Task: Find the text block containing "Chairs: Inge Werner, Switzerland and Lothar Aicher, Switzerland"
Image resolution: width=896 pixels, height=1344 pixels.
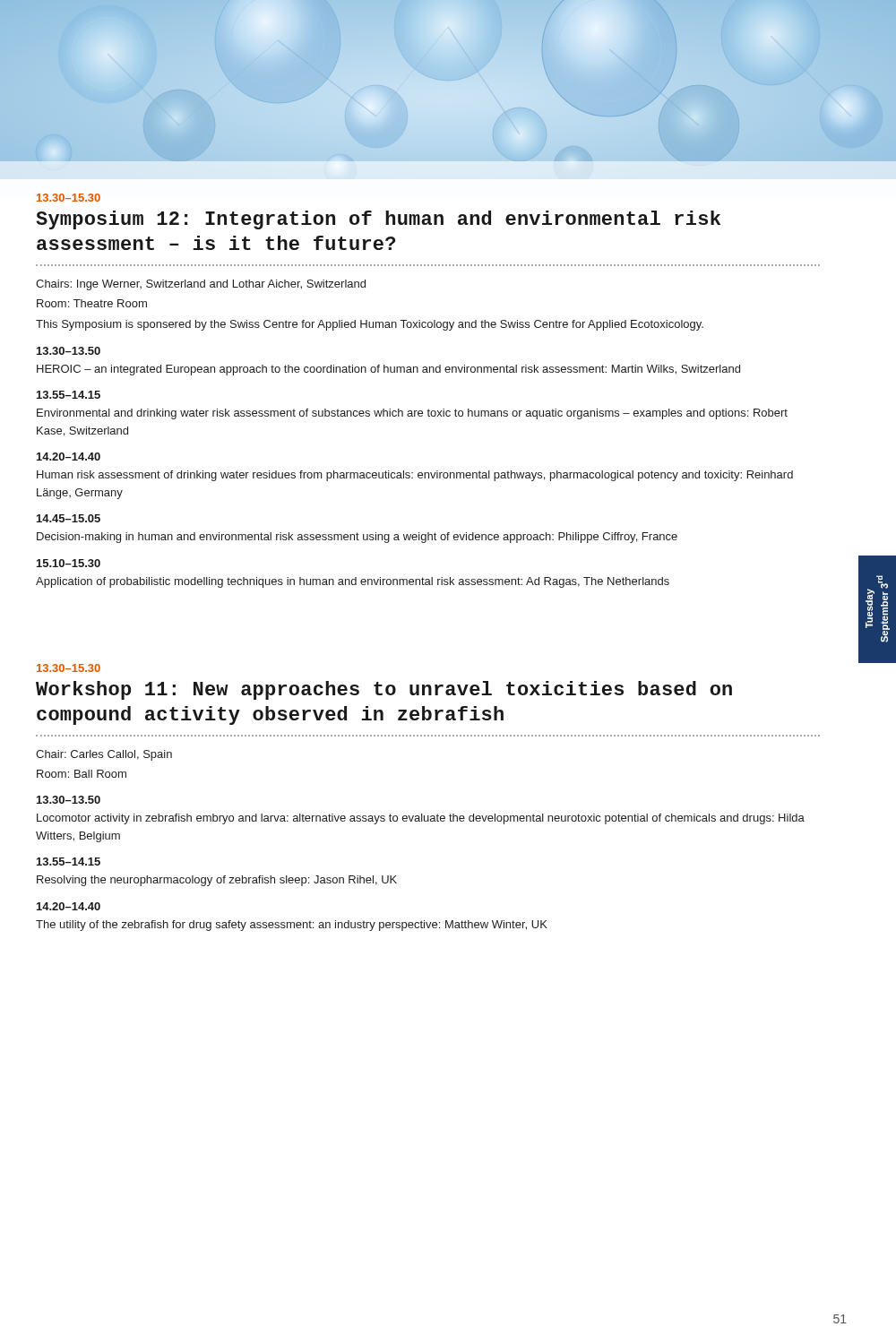Action: tap(201, 285)
